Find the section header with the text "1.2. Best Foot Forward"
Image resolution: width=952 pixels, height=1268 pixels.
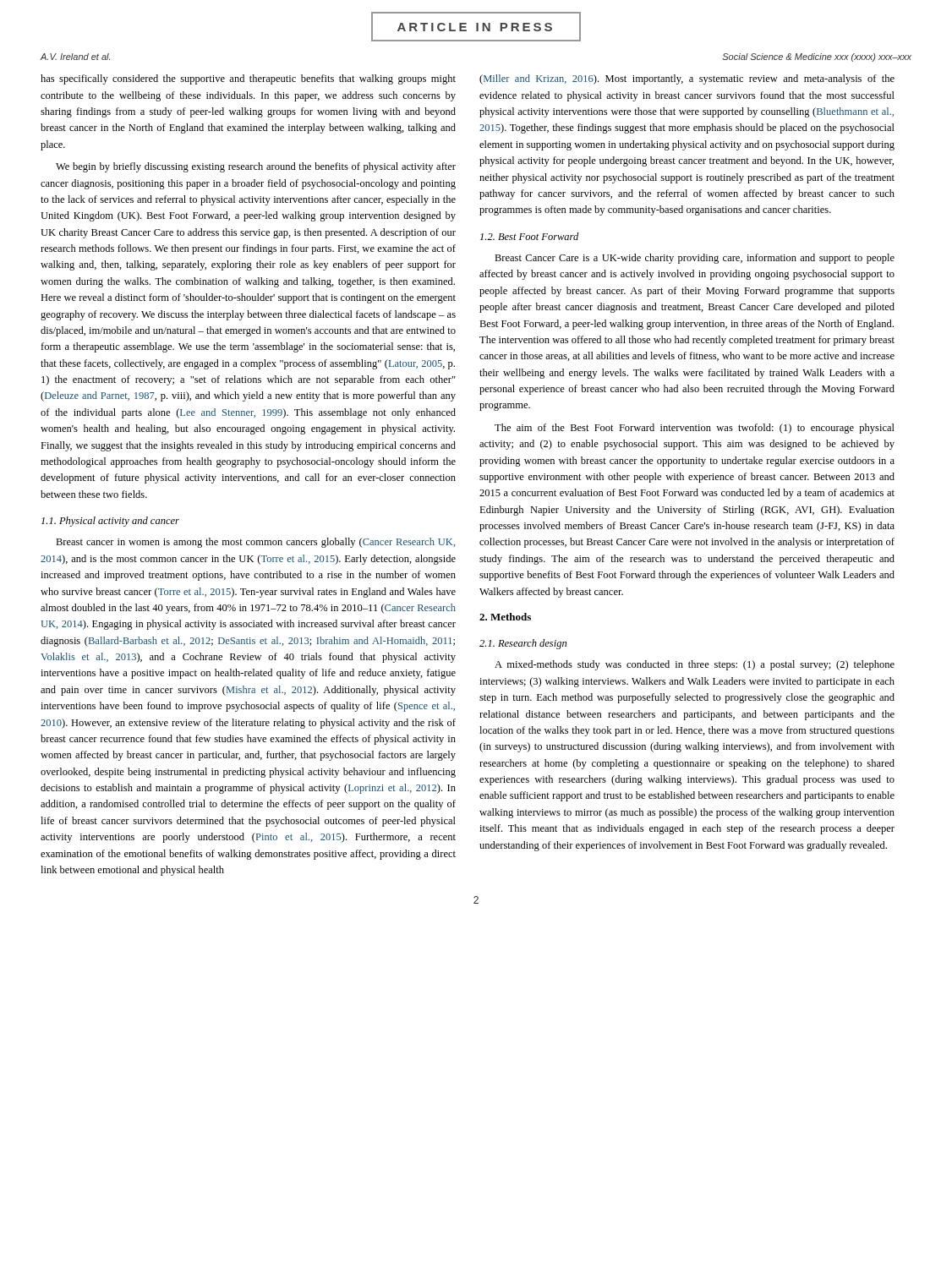coord(529,236)
